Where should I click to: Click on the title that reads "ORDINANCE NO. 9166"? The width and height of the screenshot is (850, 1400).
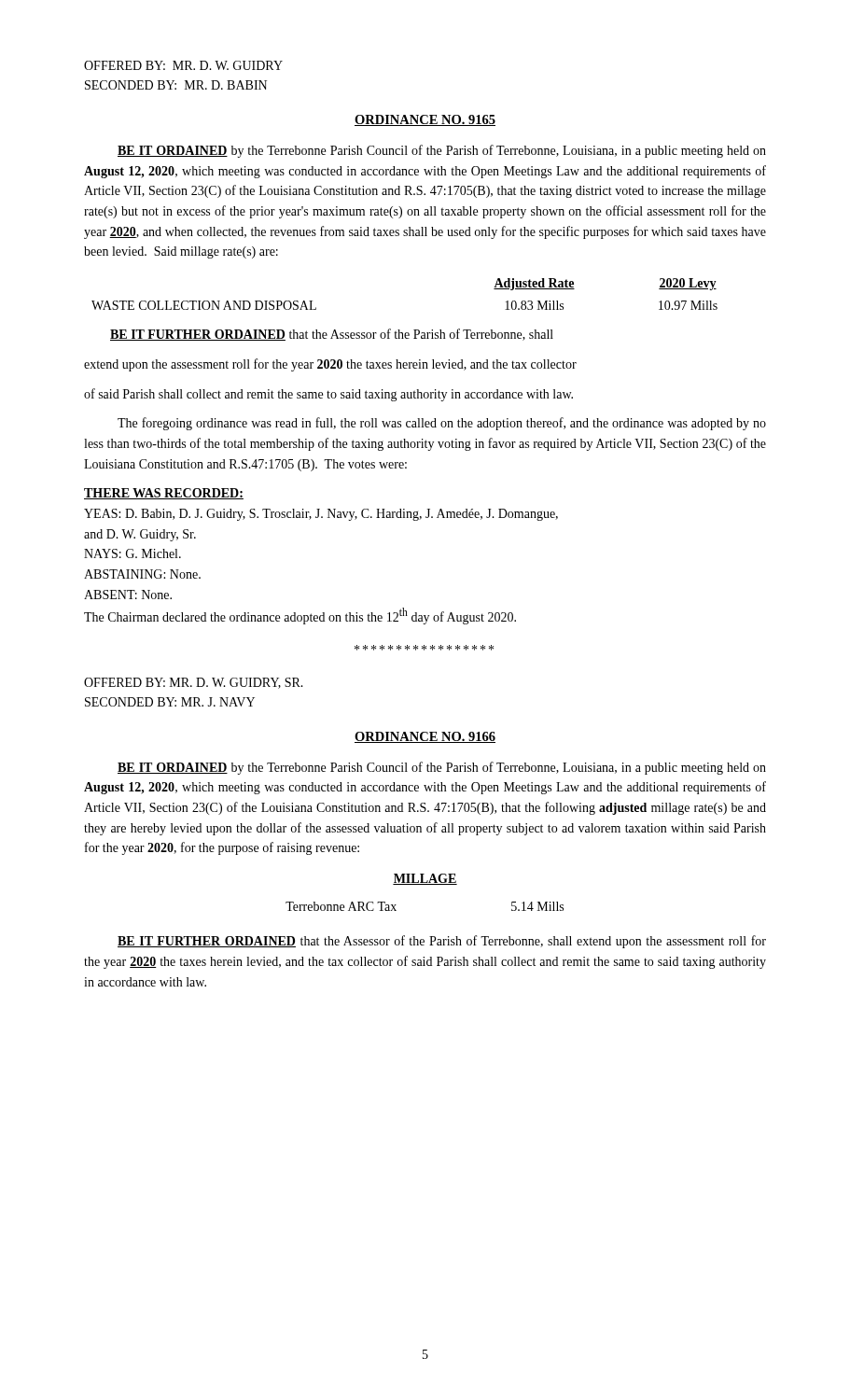(x=425, y=736)
